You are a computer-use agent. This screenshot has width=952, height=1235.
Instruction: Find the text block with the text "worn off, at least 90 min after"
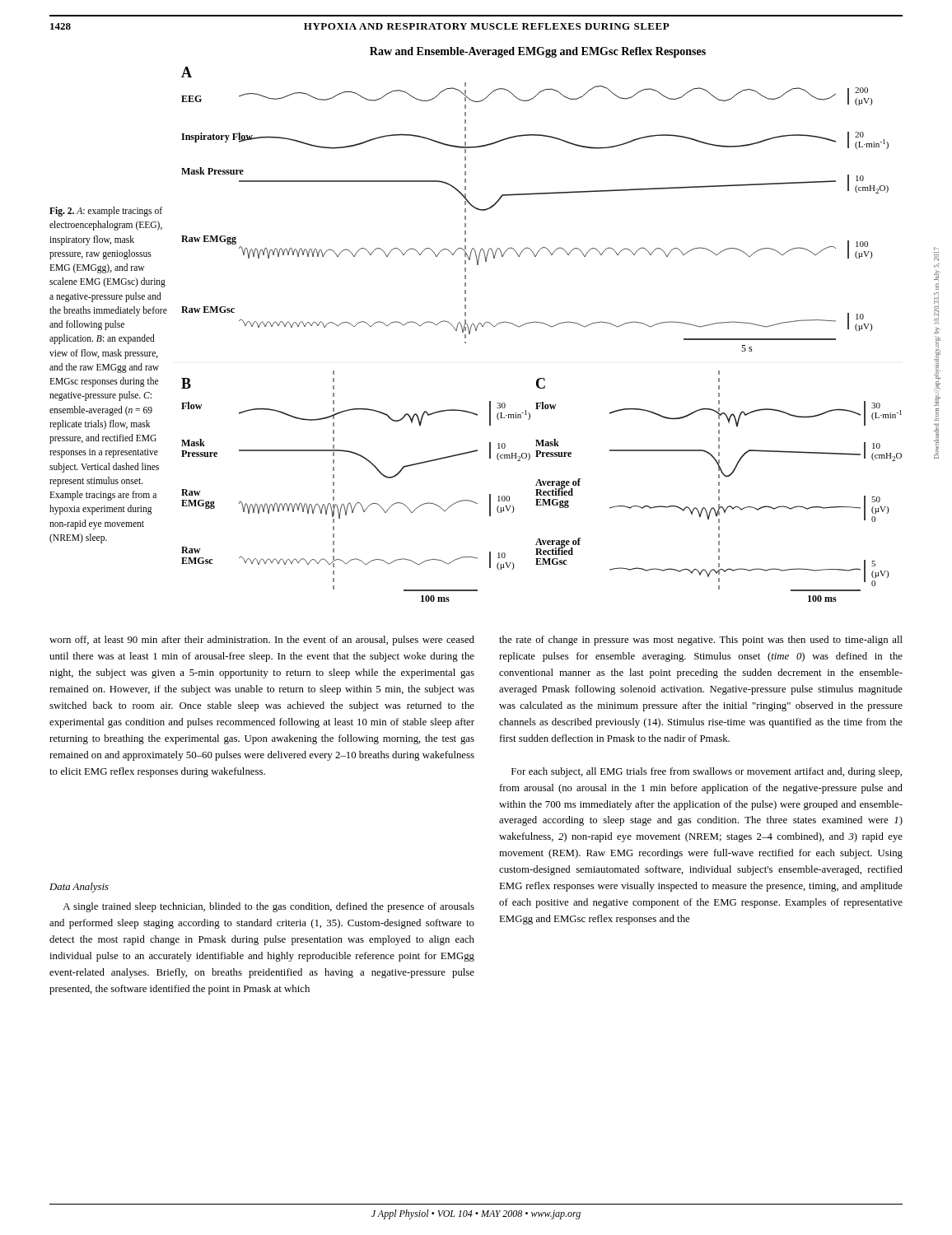pos(262,705)
